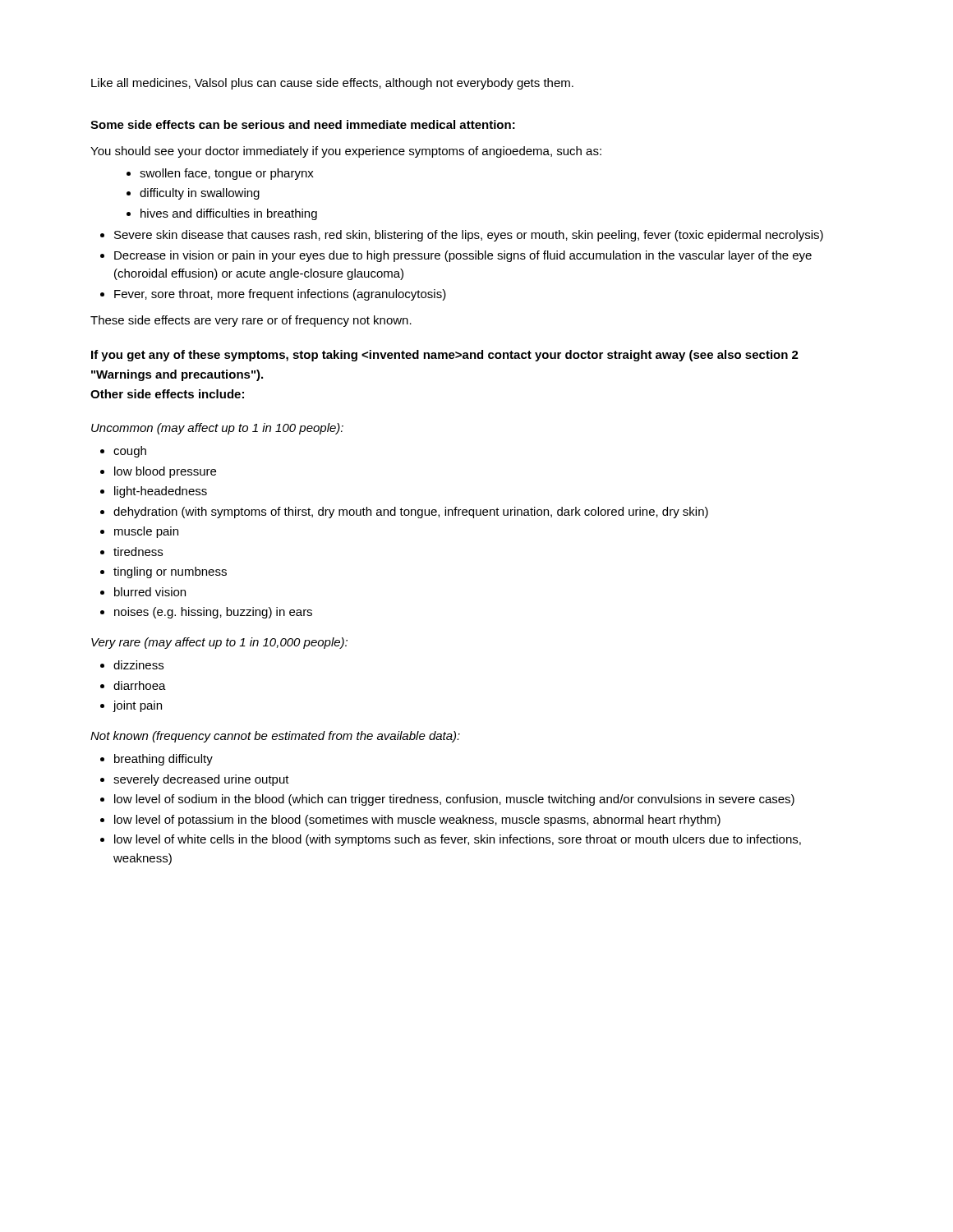Locate the text block starting "Very rare (may affect up to 1"
The image size is (953, 1232).
coord(219,641)
